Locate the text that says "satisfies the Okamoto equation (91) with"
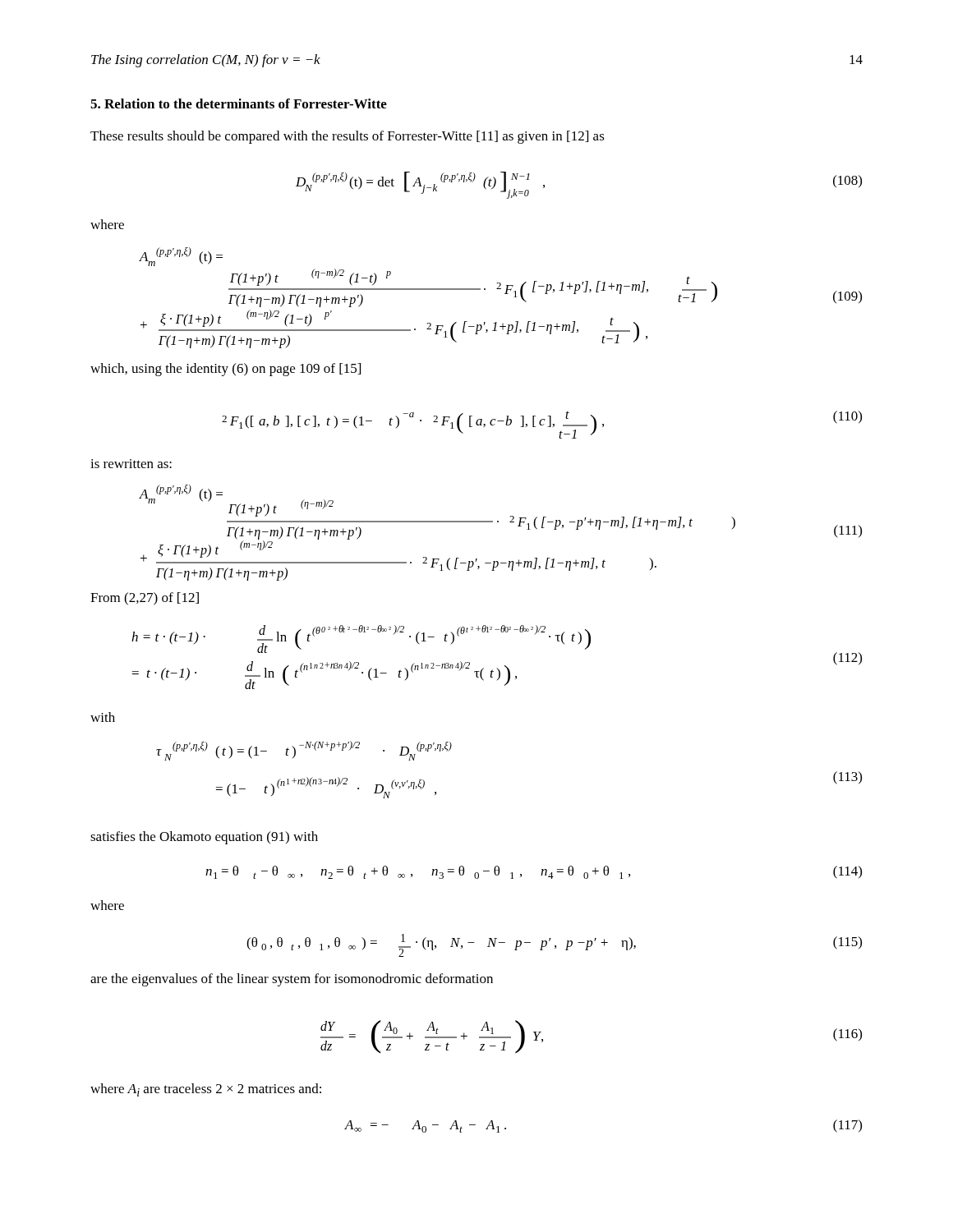The height and width of the screenshot is (1232, 953). [x=204, y=837]
